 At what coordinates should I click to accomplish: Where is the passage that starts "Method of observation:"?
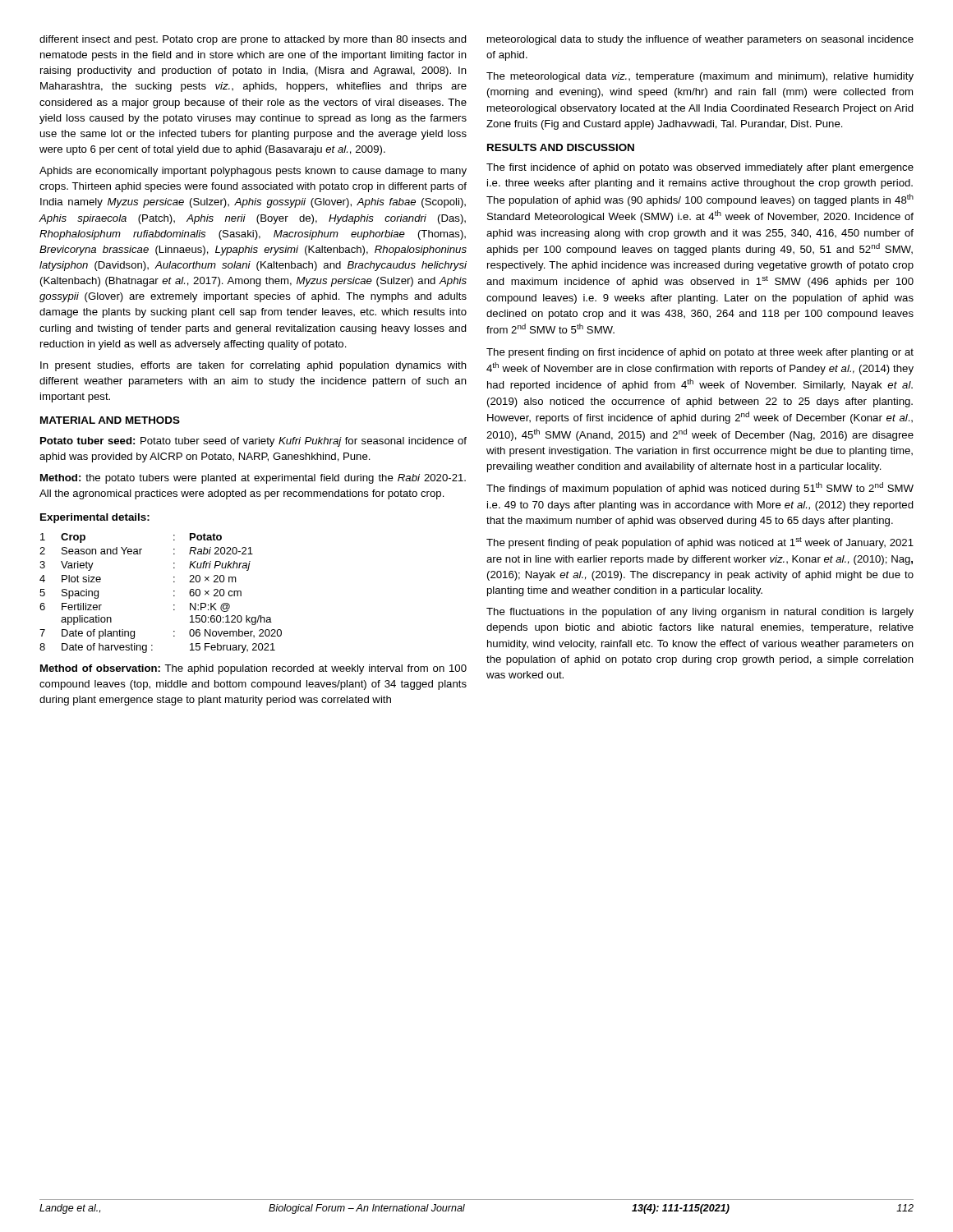(253, 684)
